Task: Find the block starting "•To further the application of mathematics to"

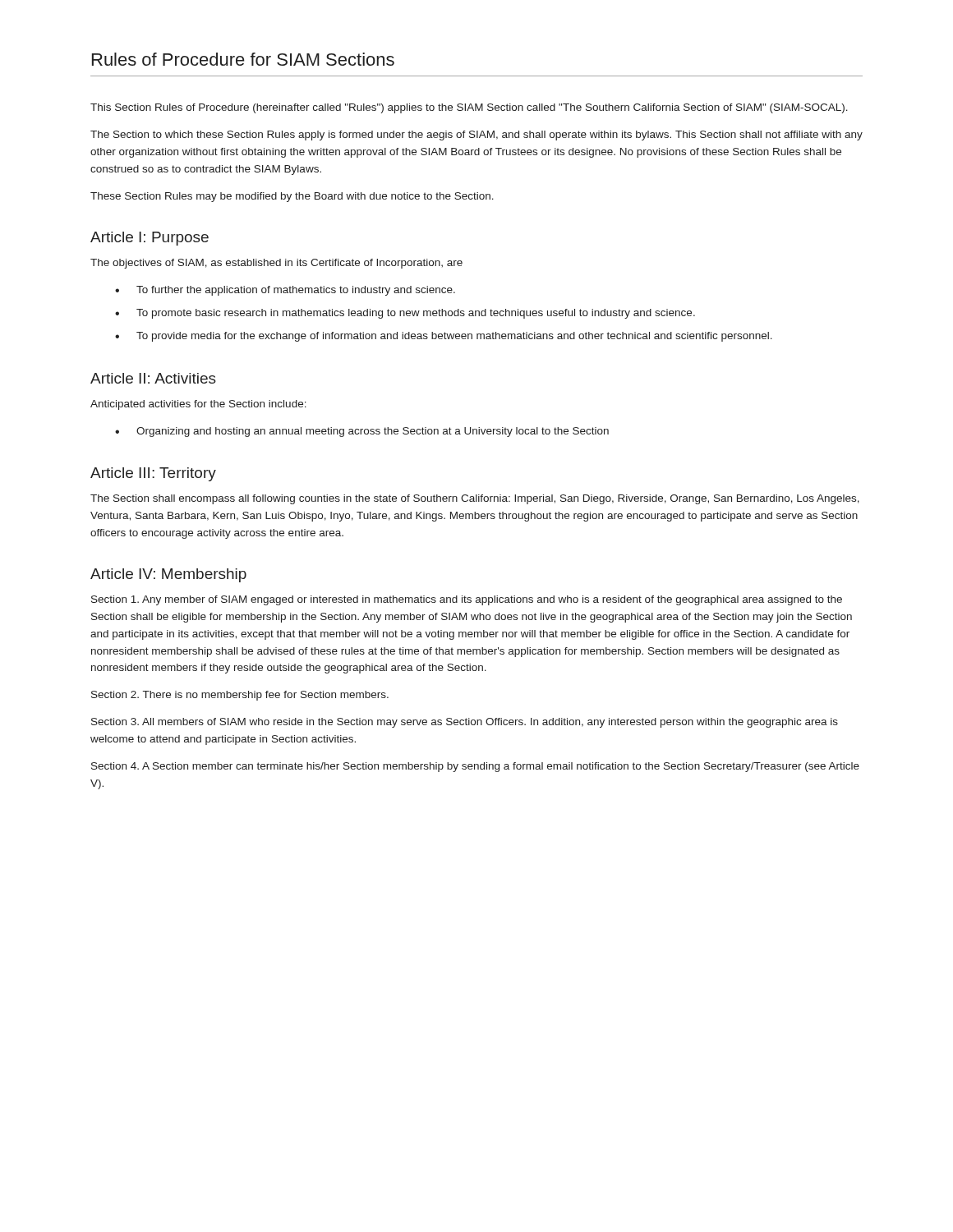Action: [x=285, y=291]
